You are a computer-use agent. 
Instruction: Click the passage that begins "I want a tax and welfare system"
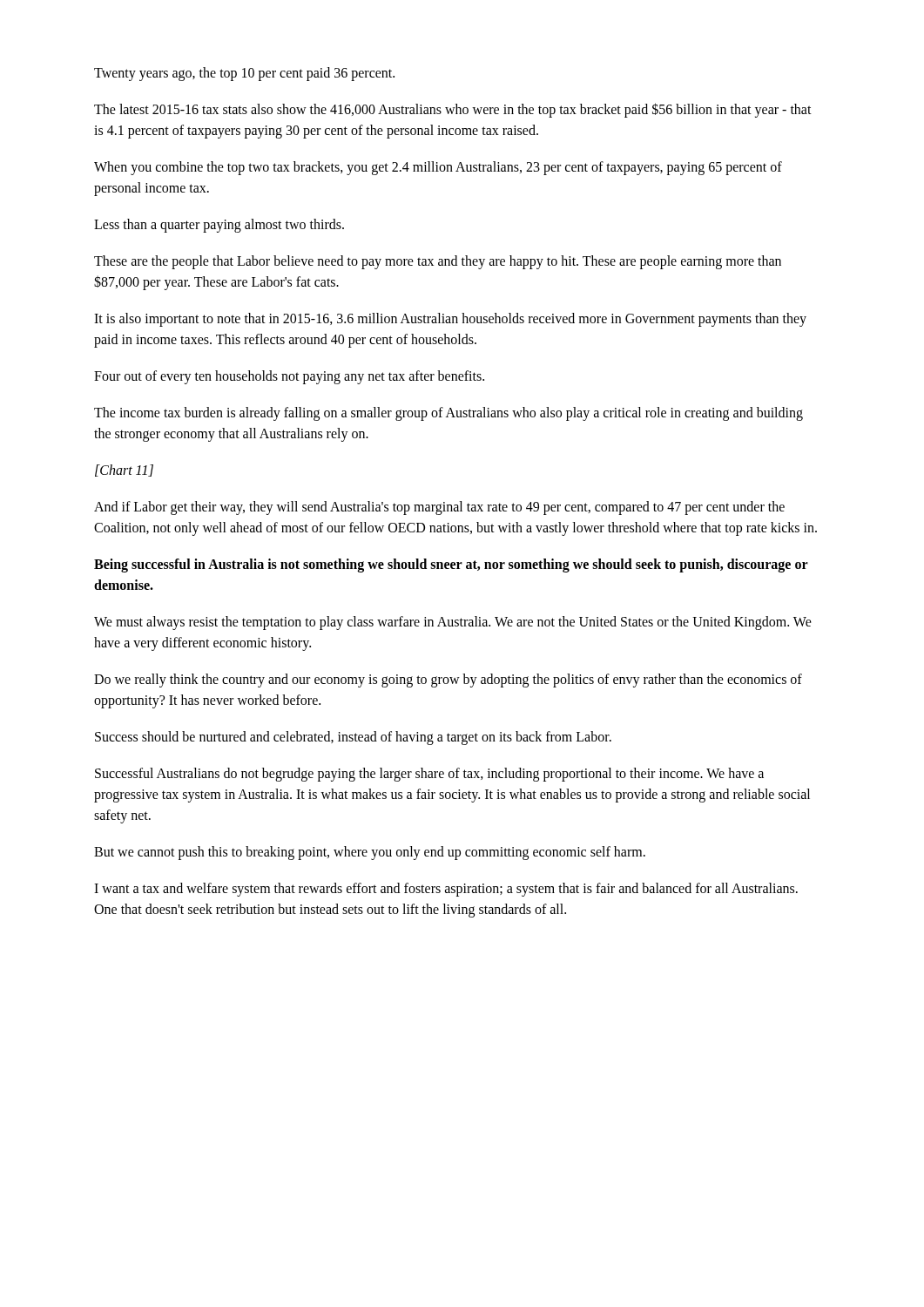446,899
